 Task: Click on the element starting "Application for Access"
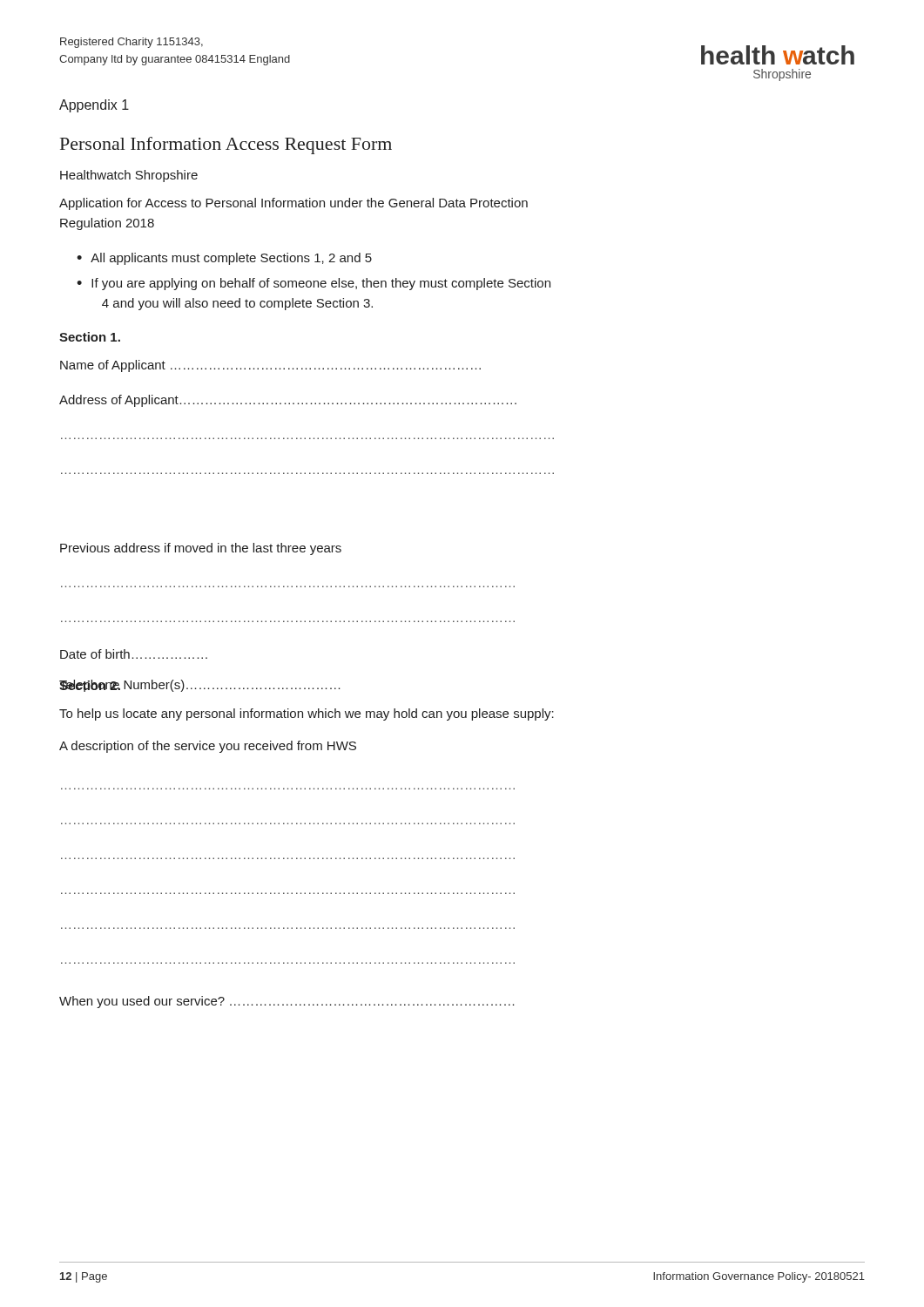click(294, 212)
